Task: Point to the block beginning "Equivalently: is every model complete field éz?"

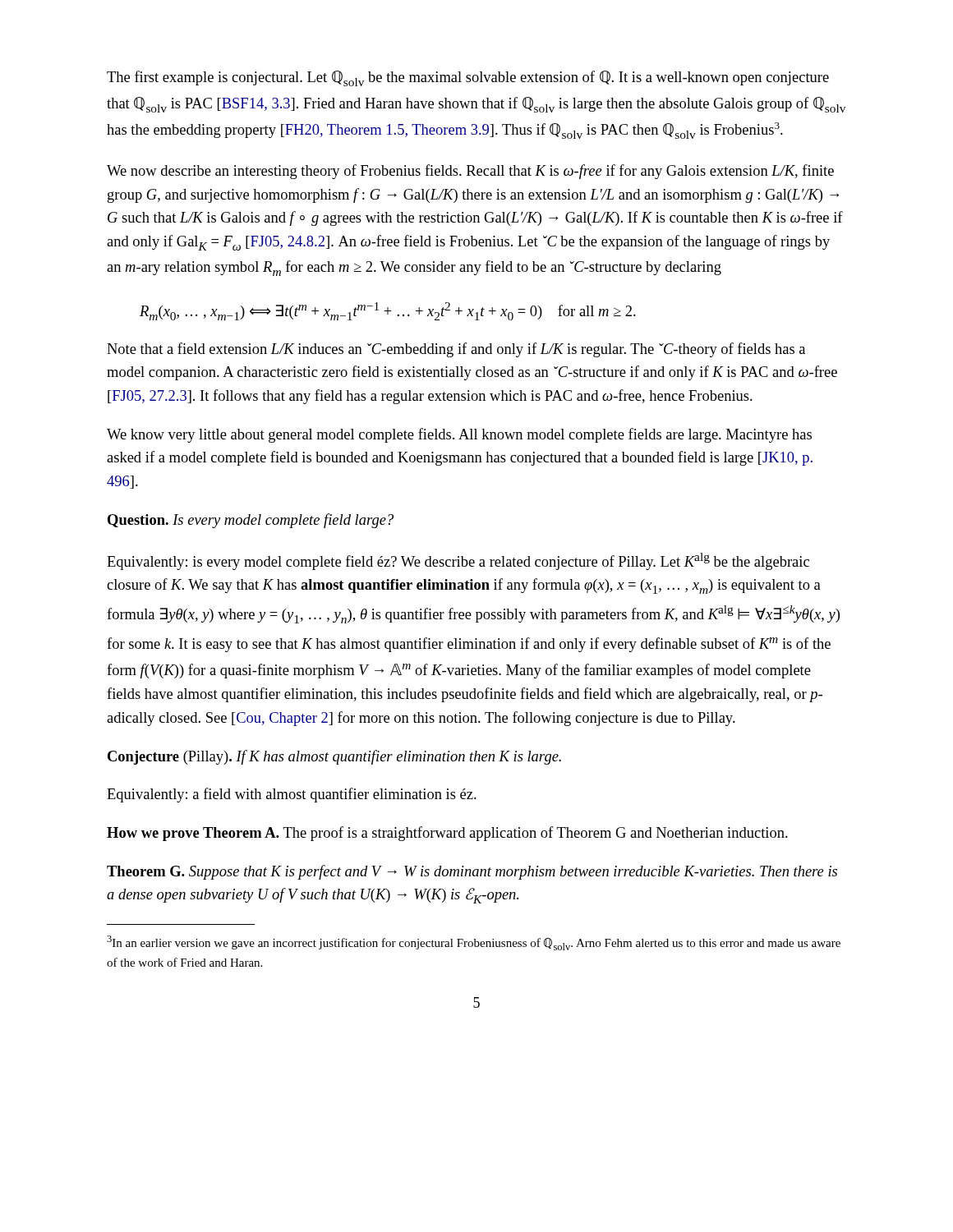Action: [x=474, y=638]
